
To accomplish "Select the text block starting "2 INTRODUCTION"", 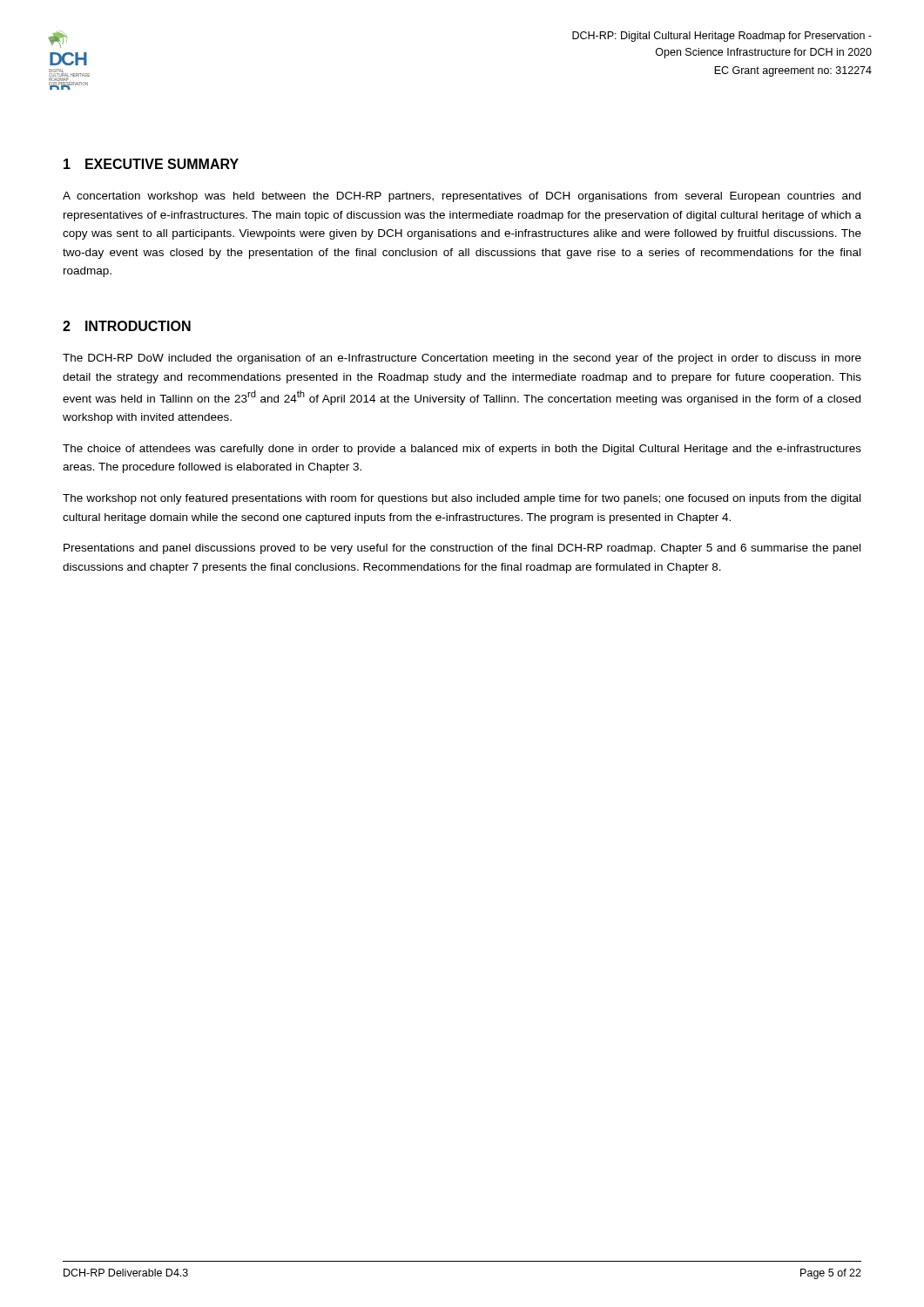I will tap(127, 327).
